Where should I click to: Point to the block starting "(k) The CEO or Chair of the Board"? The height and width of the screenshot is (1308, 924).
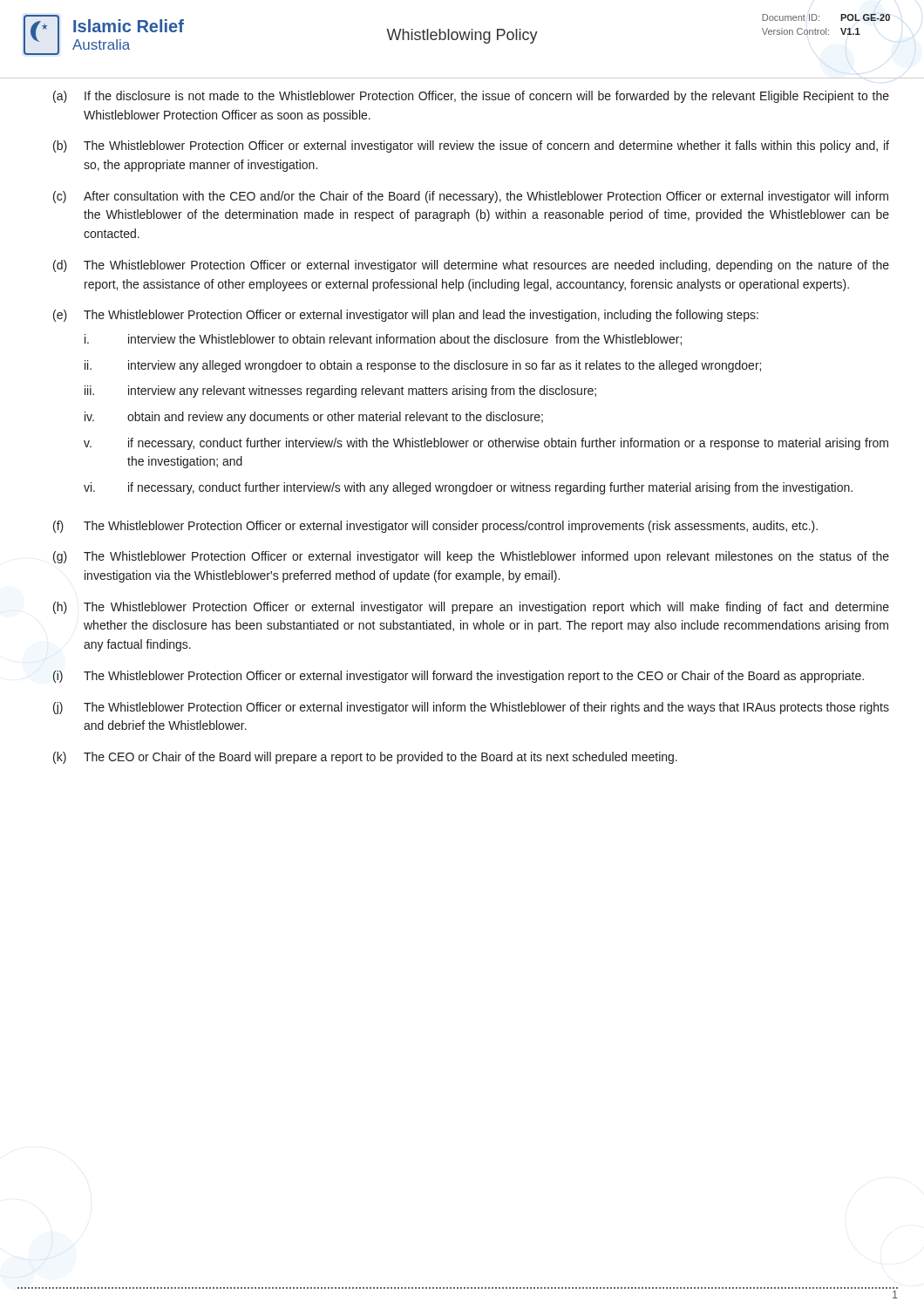pyautogui.click(x=471, y=758)
